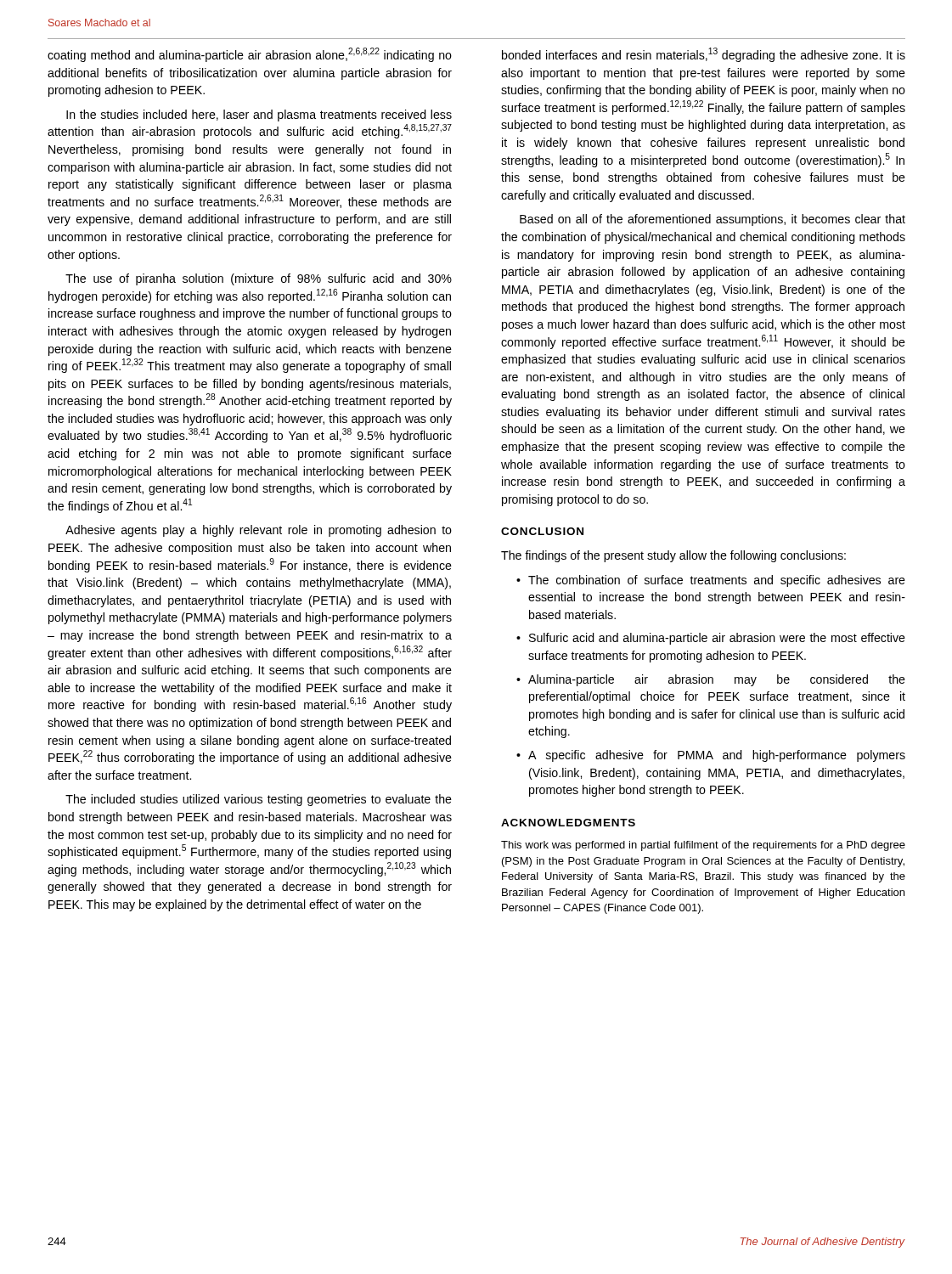Locate the text block that reads "This work was"

click(x=703, y=877)
